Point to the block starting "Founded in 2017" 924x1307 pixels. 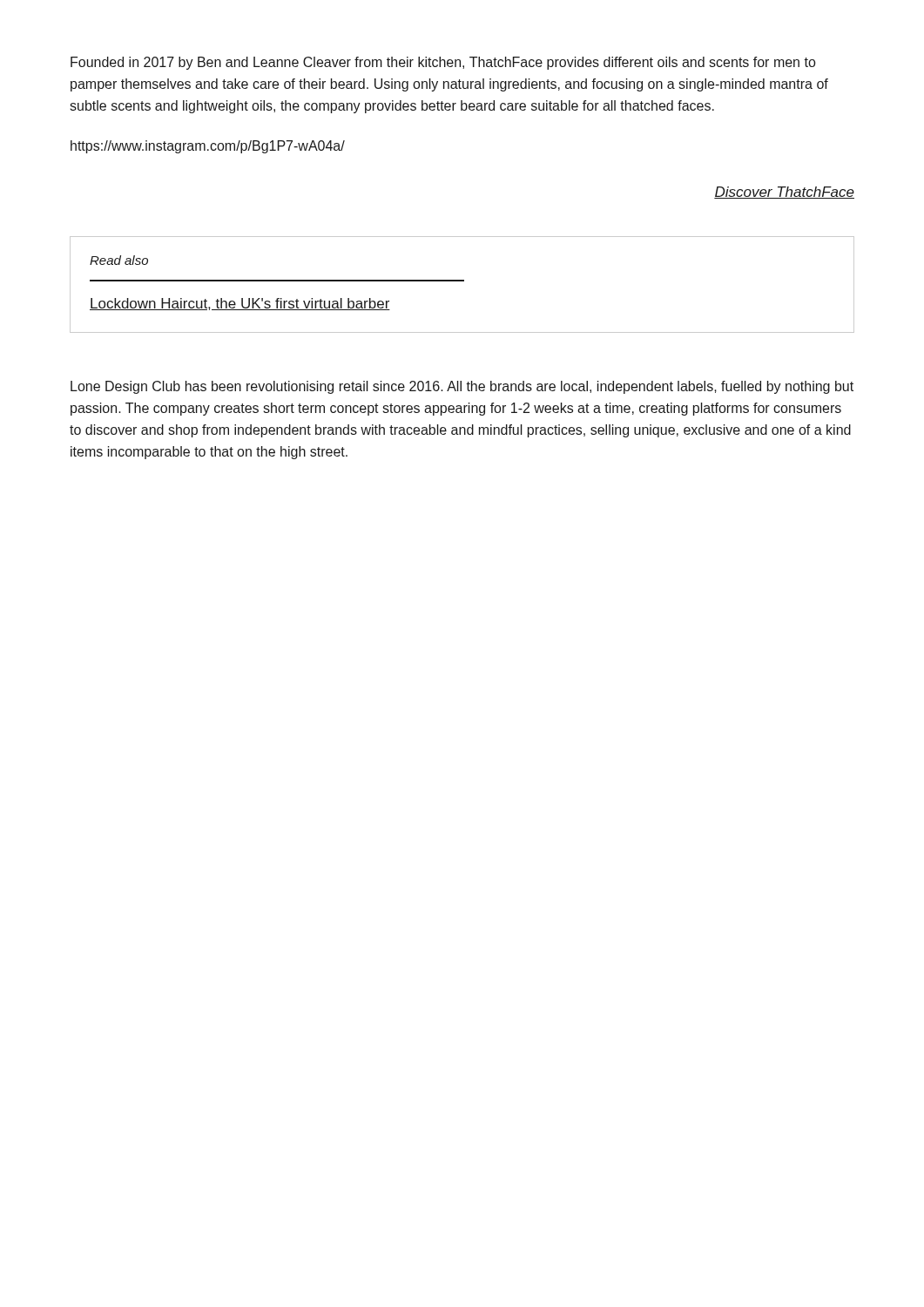(x=449, y=84)
